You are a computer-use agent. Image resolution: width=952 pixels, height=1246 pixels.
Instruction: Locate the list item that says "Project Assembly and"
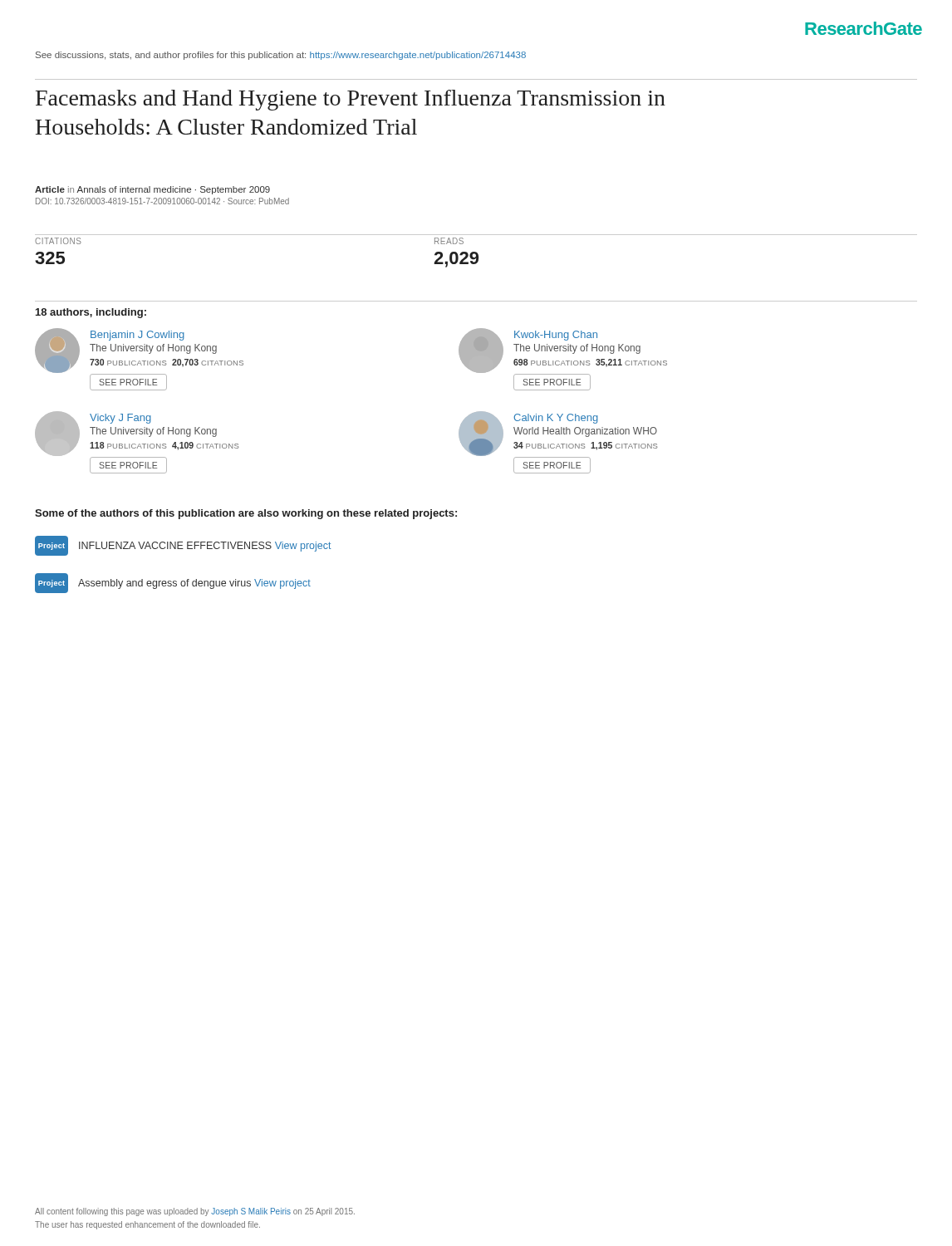[173, 583]
